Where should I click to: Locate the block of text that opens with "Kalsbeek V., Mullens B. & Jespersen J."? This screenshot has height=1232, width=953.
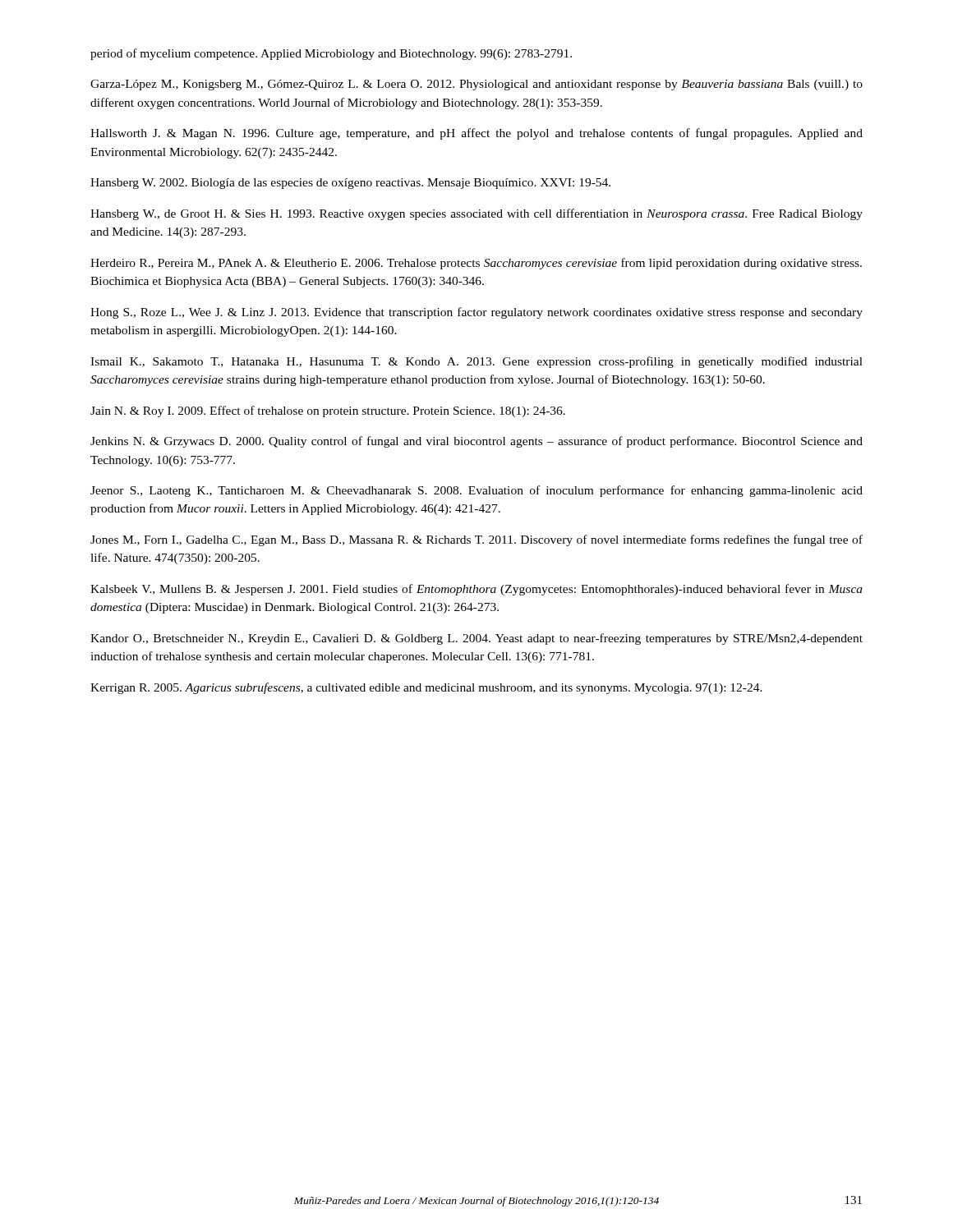click(x=476, y=598)
